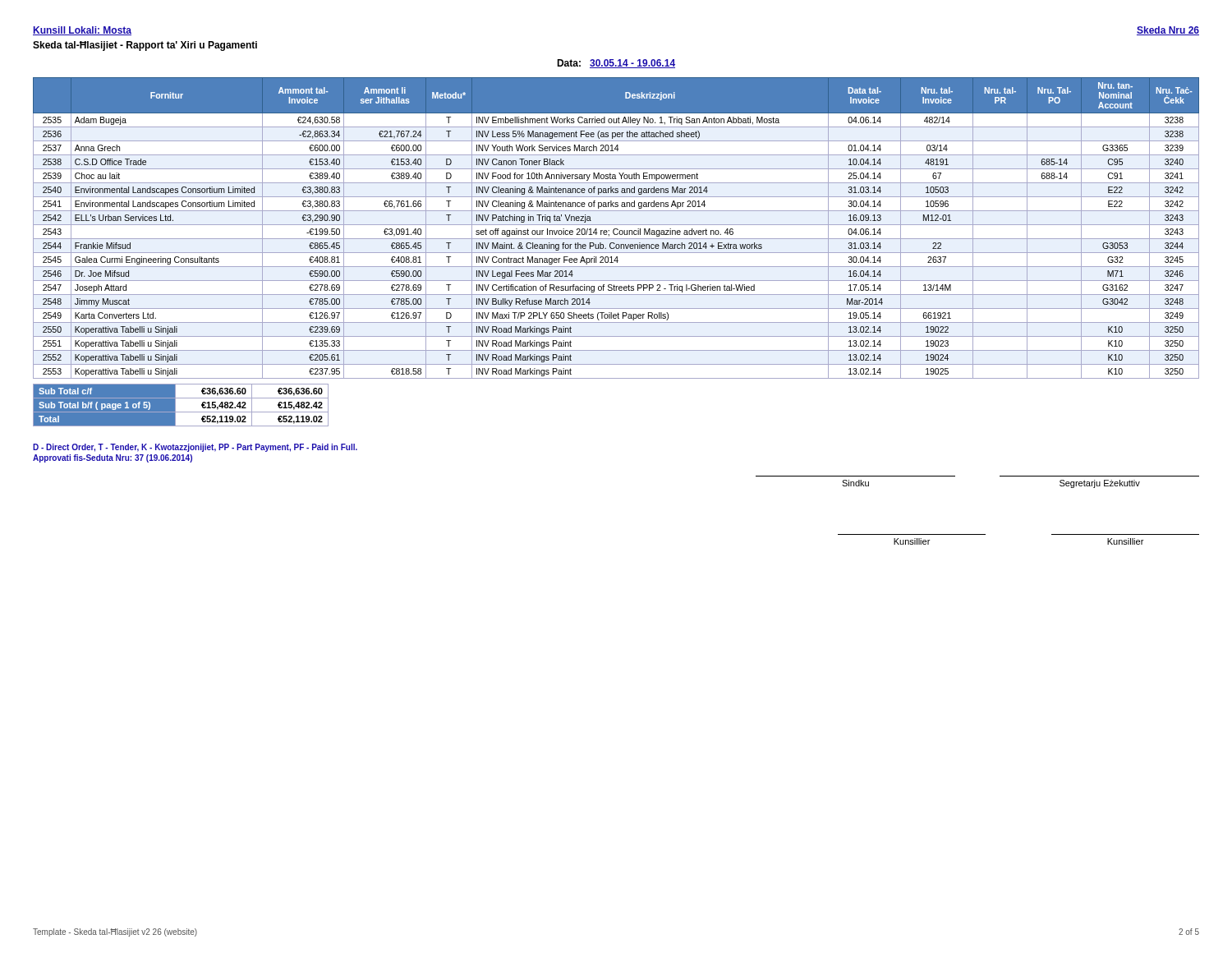Click the section header
This screenshot has width=1232, height=953.
tap(145, 45)
